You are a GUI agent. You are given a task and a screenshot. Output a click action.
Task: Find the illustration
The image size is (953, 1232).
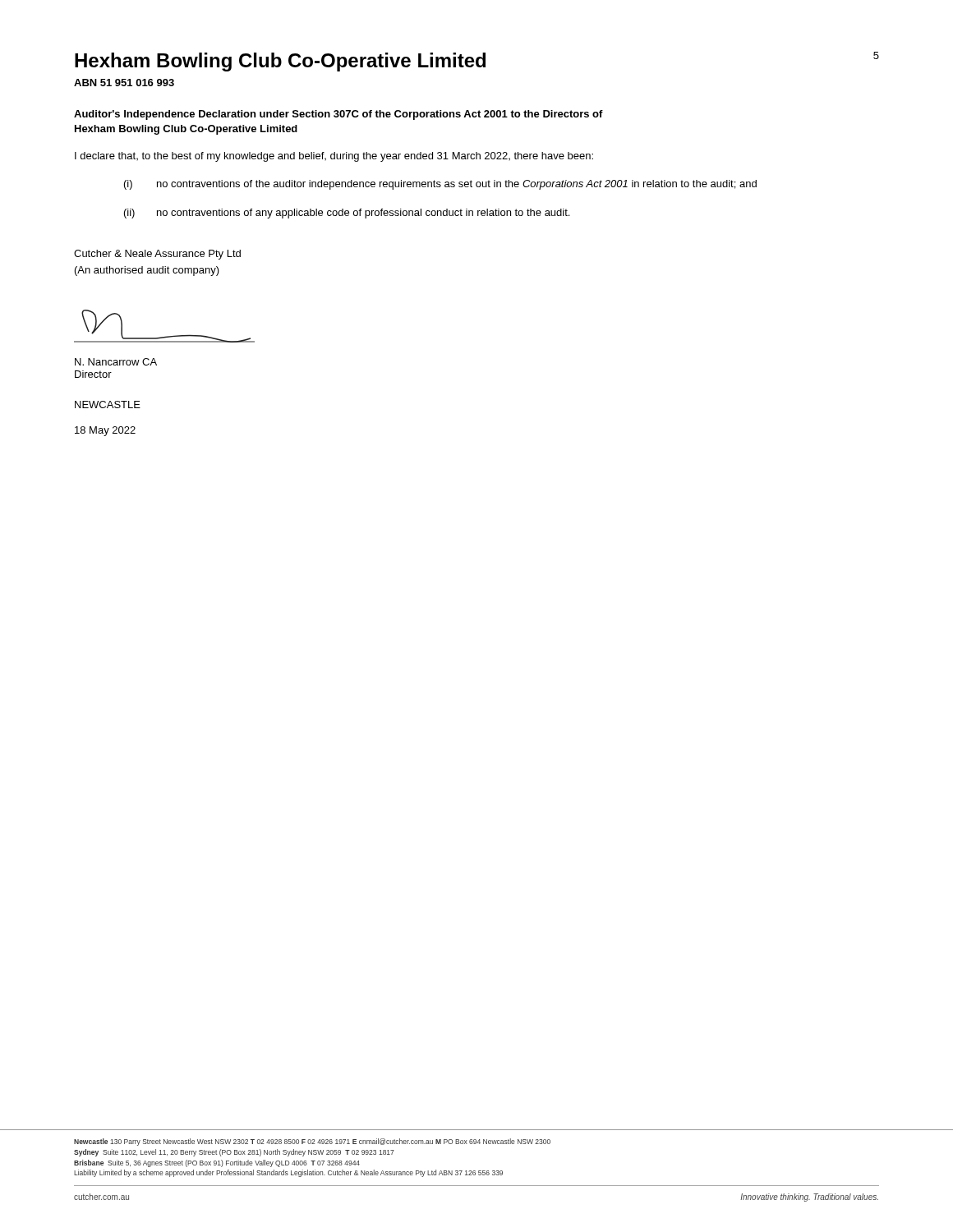click(x=476, y=317)
